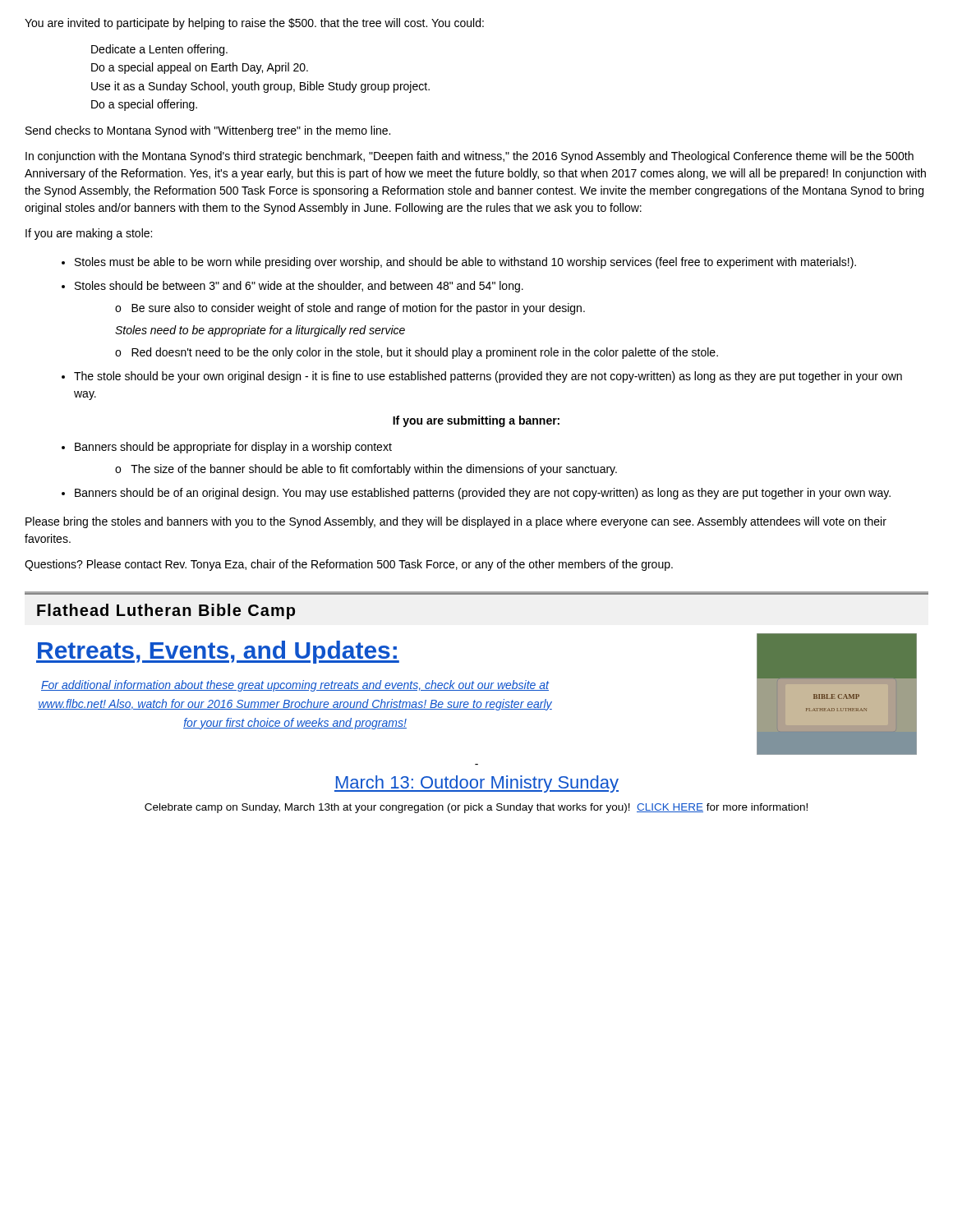Point to the element starting "Stoles must be able to be worn while"
The image size is (953, 1232).
pyautogui.click(x=466, y=262)
